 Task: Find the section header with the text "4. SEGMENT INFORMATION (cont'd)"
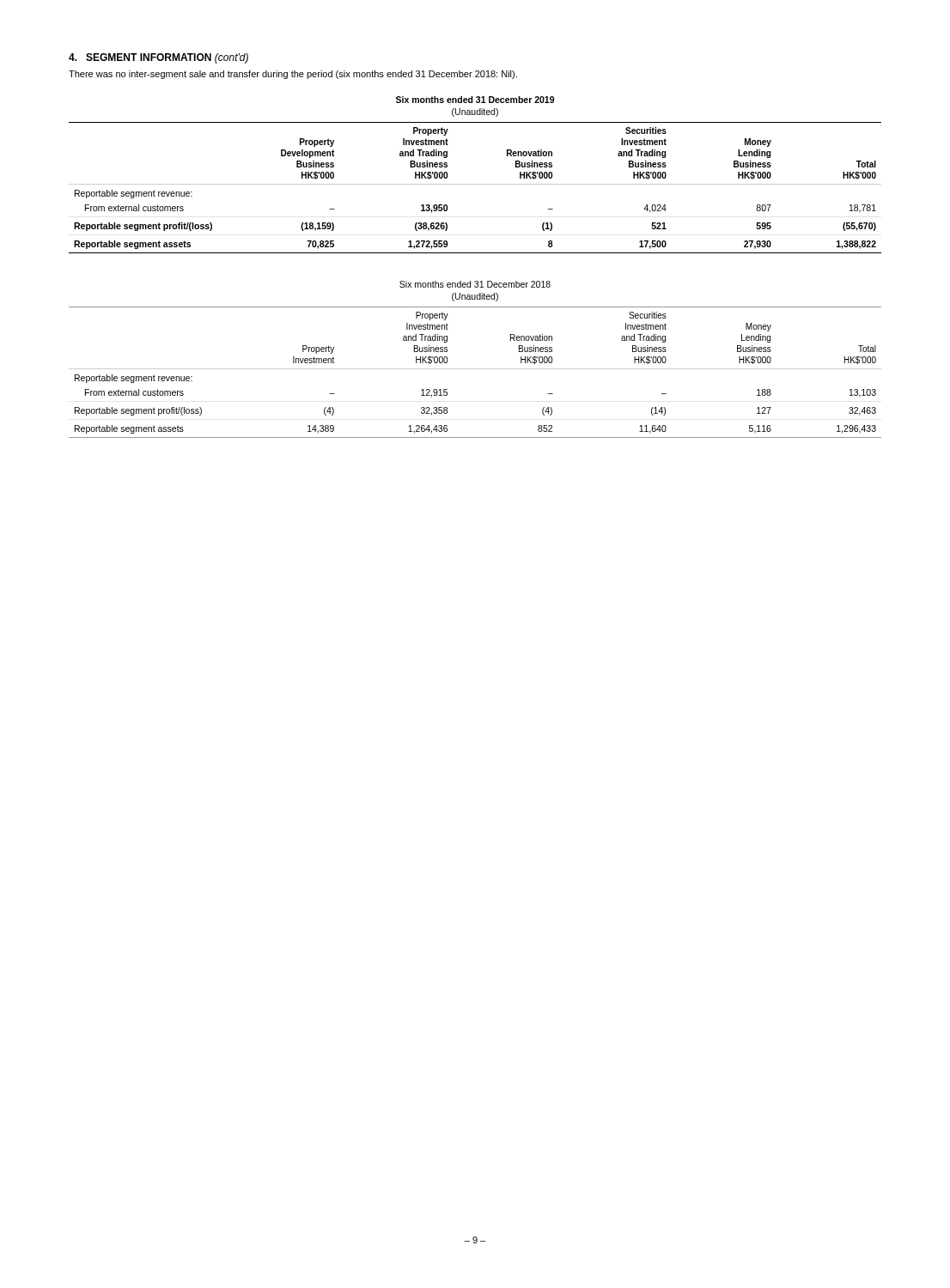(x=159, y=58)
